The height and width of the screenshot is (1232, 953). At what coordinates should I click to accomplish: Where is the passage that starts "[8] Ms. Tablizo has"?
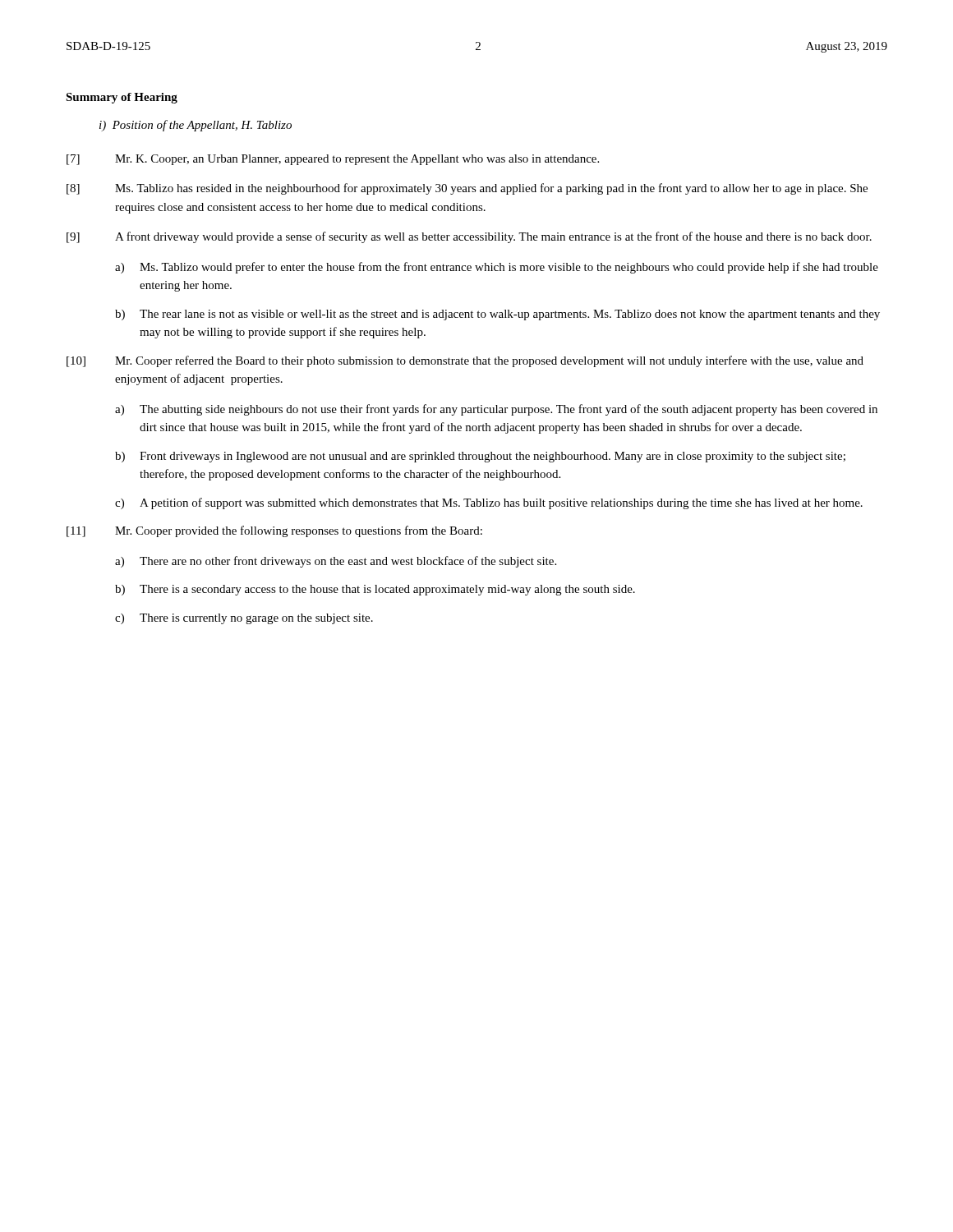point(476,197)
